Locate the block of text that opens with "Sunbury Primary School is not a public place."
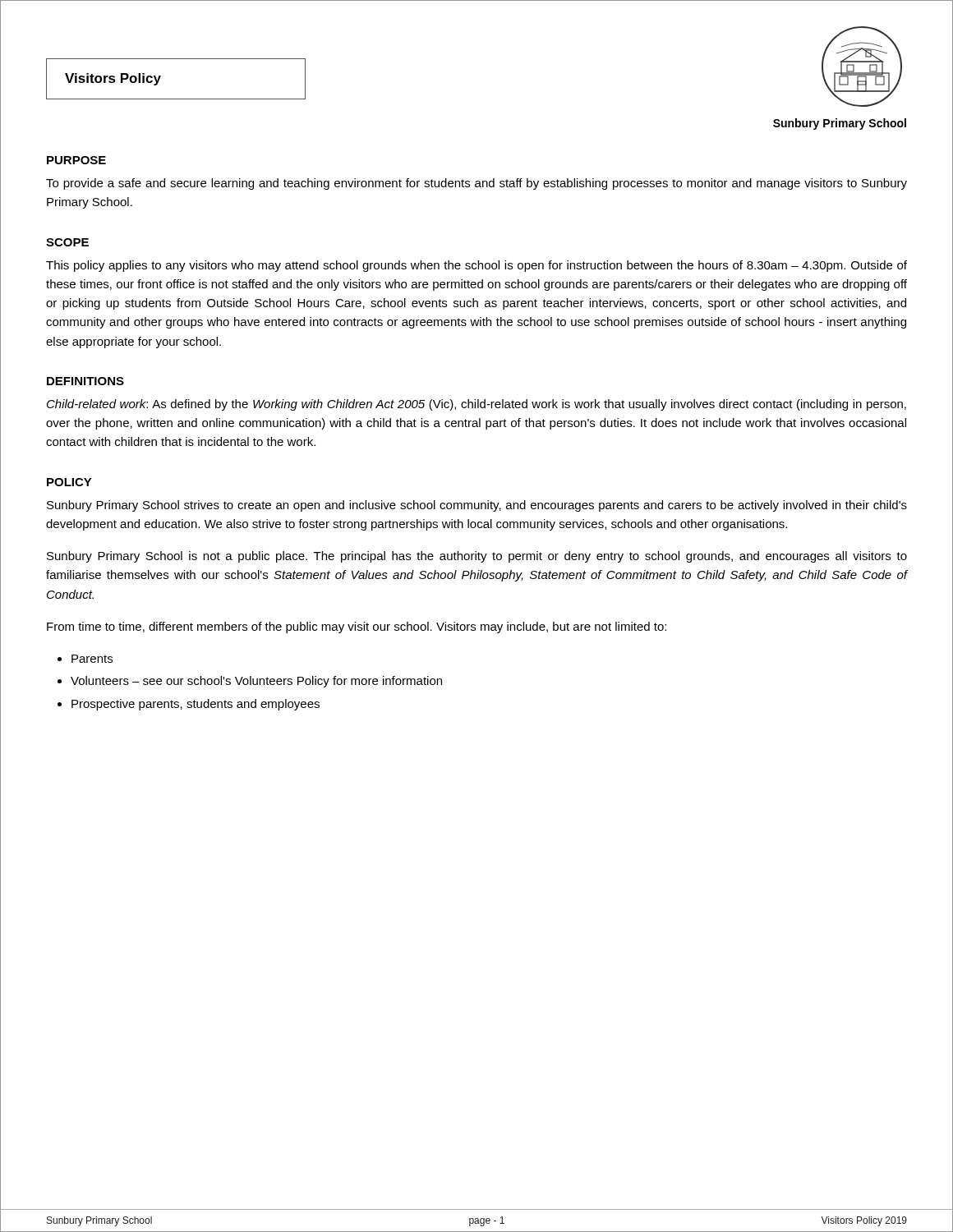The height and width of the screenshot is (1232, 953). tap(476, 575)
